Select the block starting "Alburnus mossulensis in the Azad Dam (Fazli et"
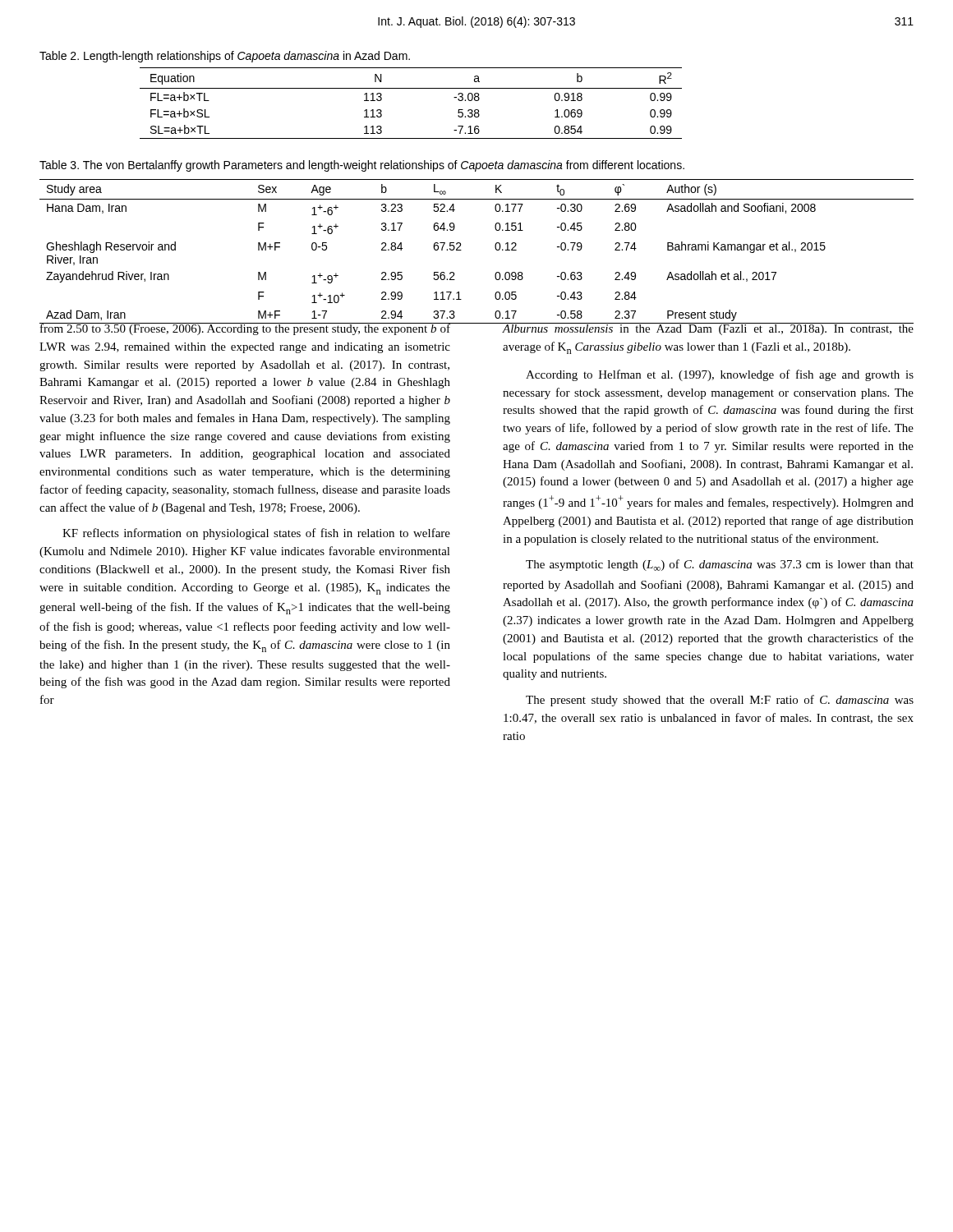Viewport: 953px width, 1232px height. pyautogui.click(x=708, y=339)
